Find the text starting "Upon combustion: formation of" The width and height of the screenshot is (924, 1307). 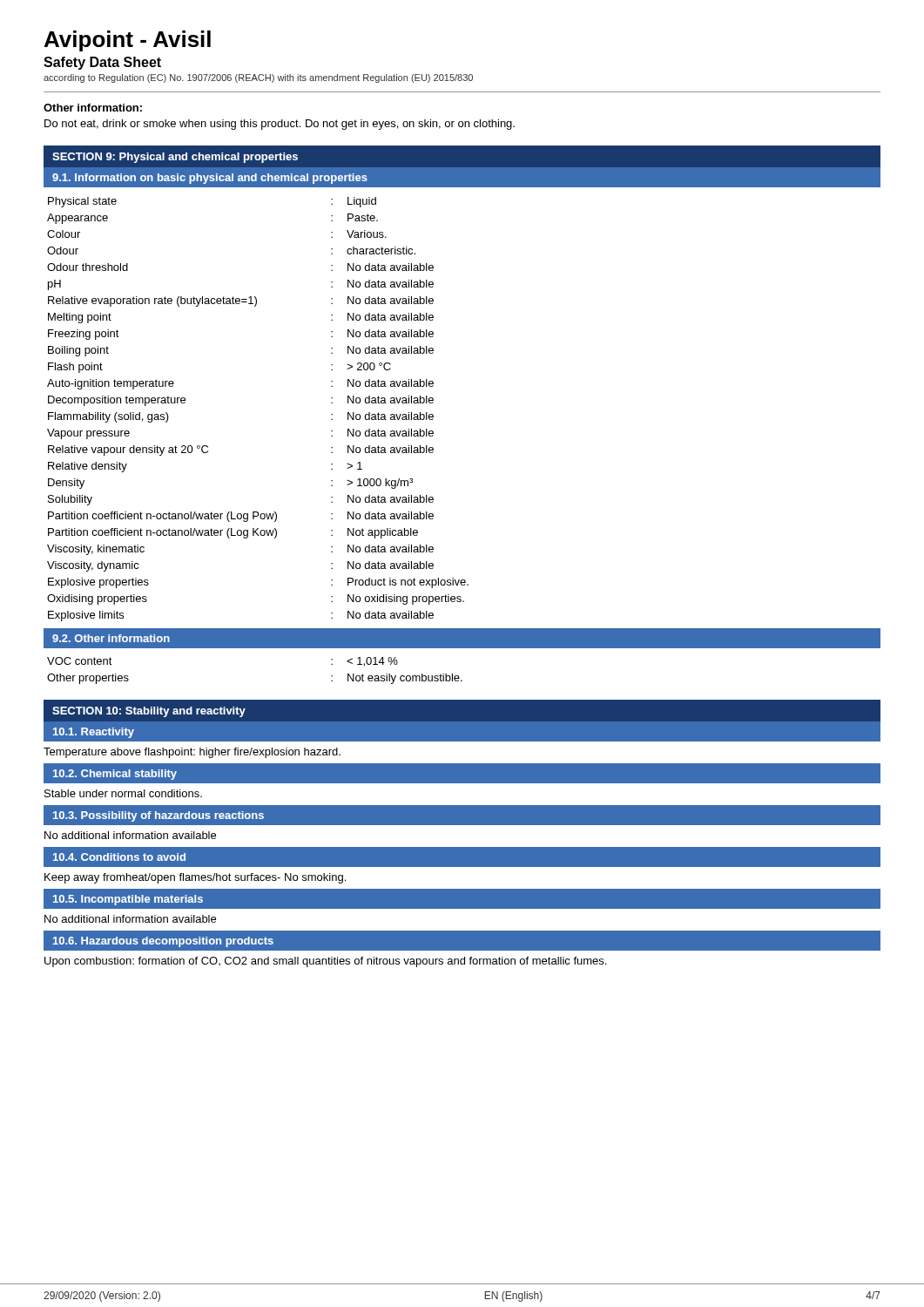pos(325,961)
